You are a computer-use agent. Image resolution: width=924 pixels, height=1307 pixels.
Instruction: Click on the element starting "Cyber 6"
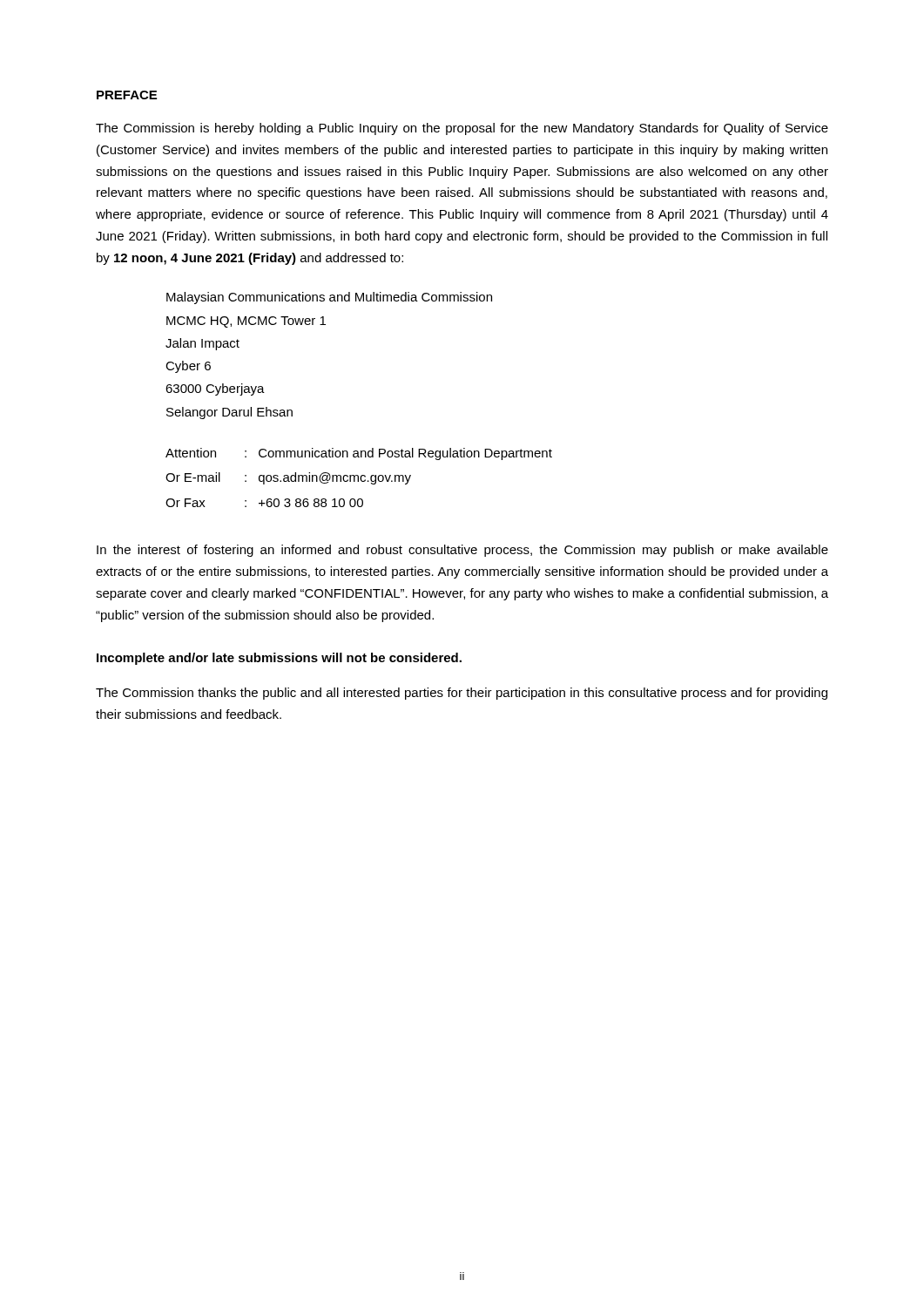tap(188, 366)
